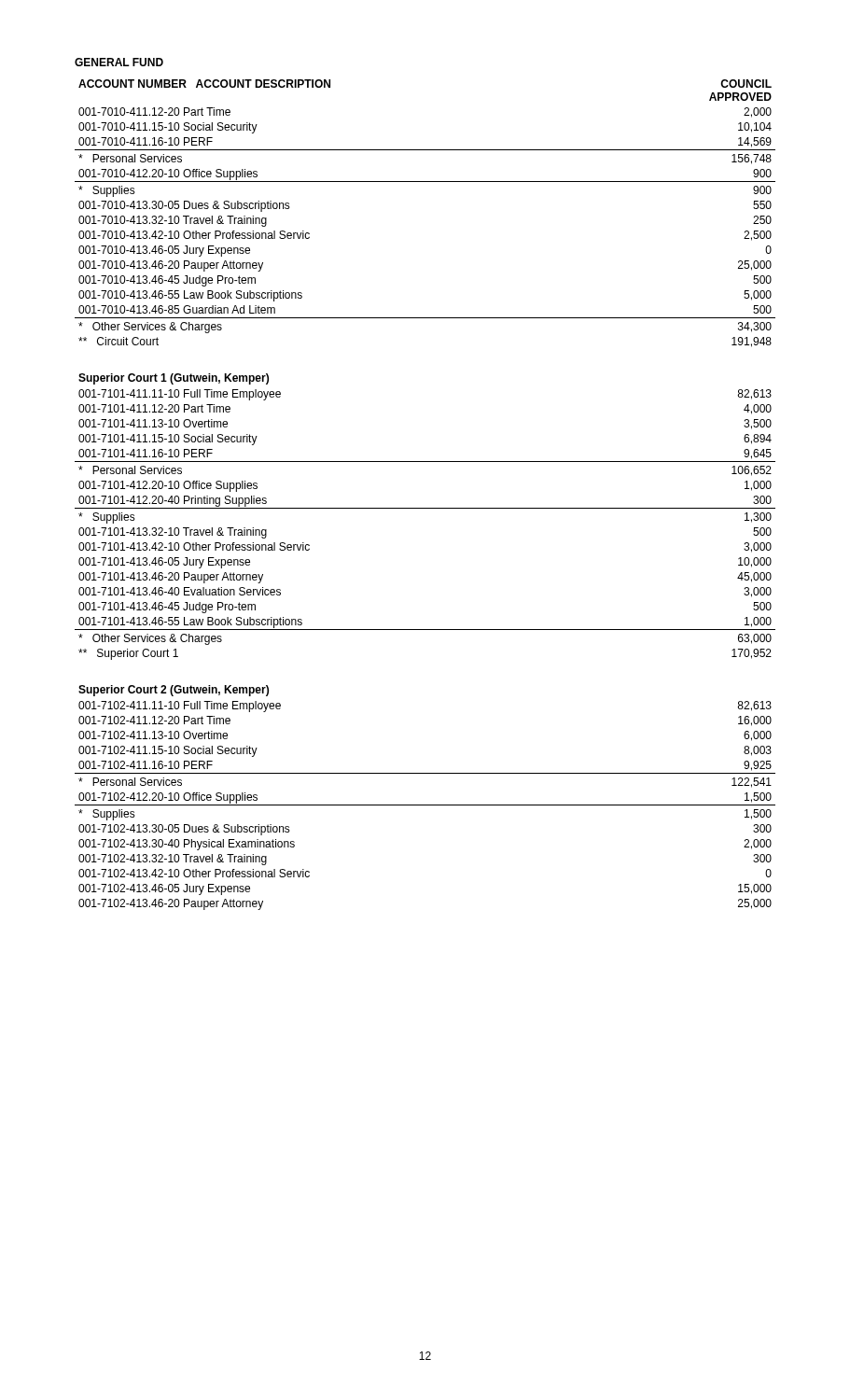
Task: Select the table that reads "001-7101-412.20-40 Printing Supplies"
Action: (425, 494)
